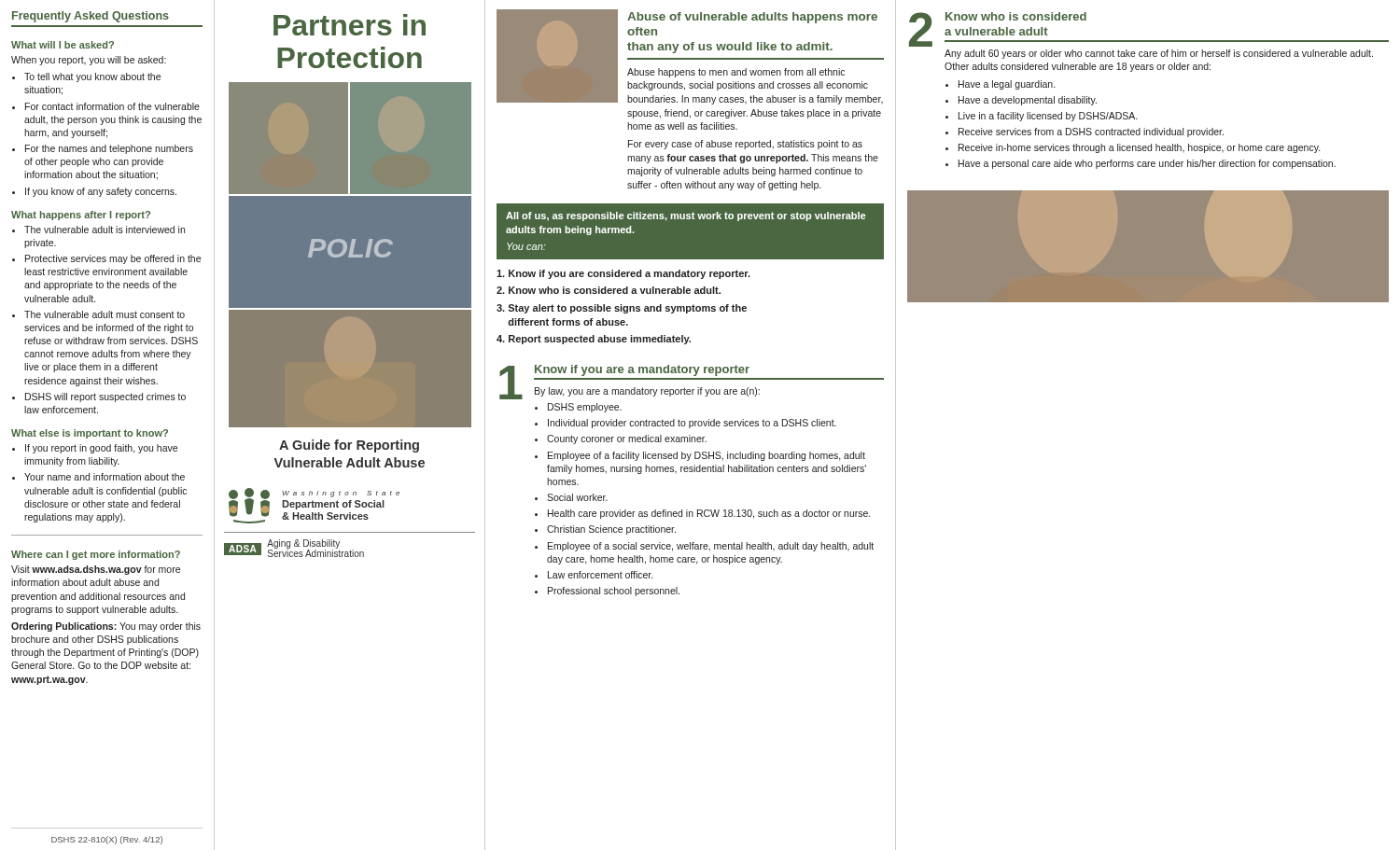
Task: Locate the list item that reads "County coroner or medical examiner."
Action: point(709,439)
